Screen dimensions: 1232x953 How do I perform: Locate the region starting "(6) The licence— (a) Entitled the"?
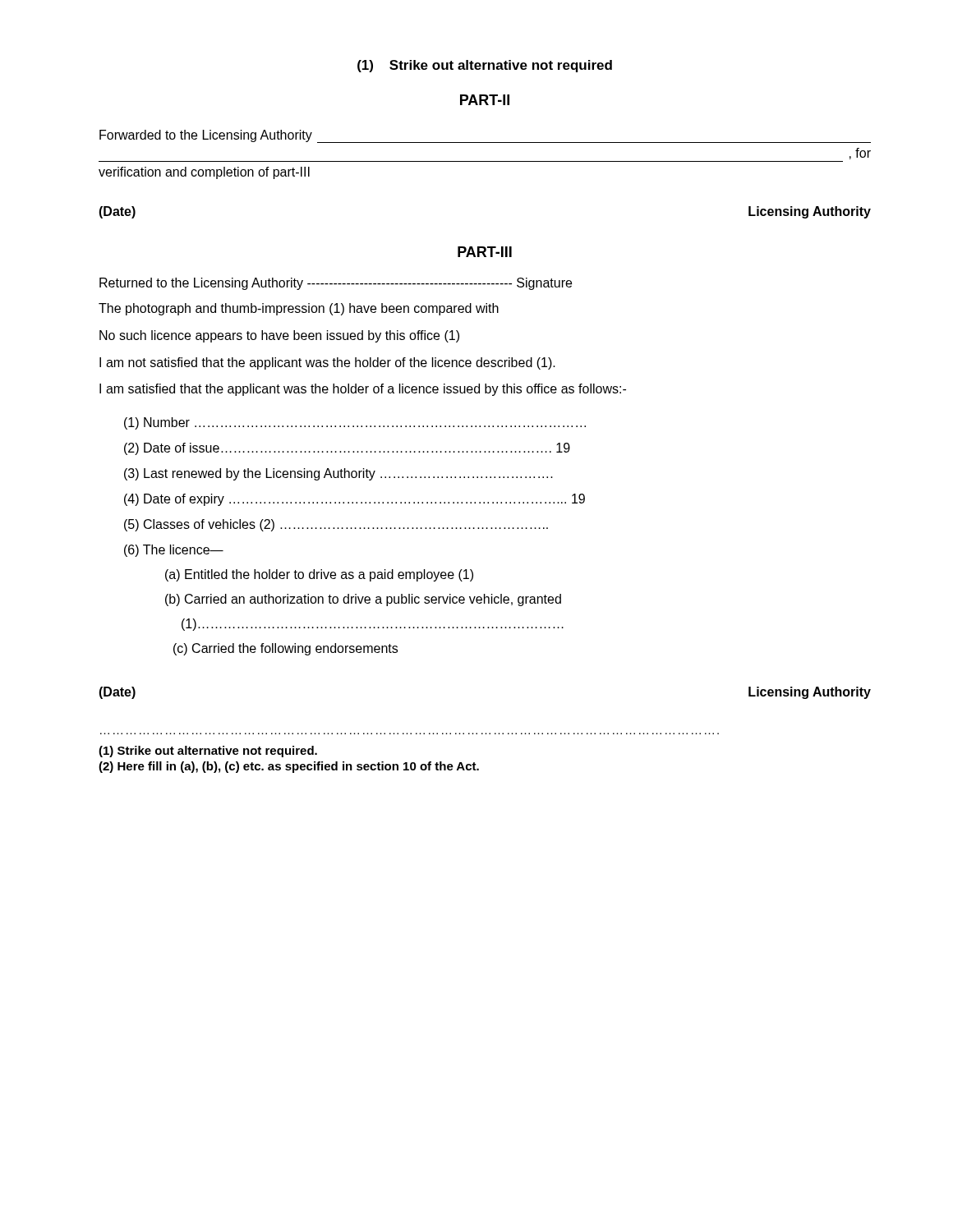[x=497, y=601]
